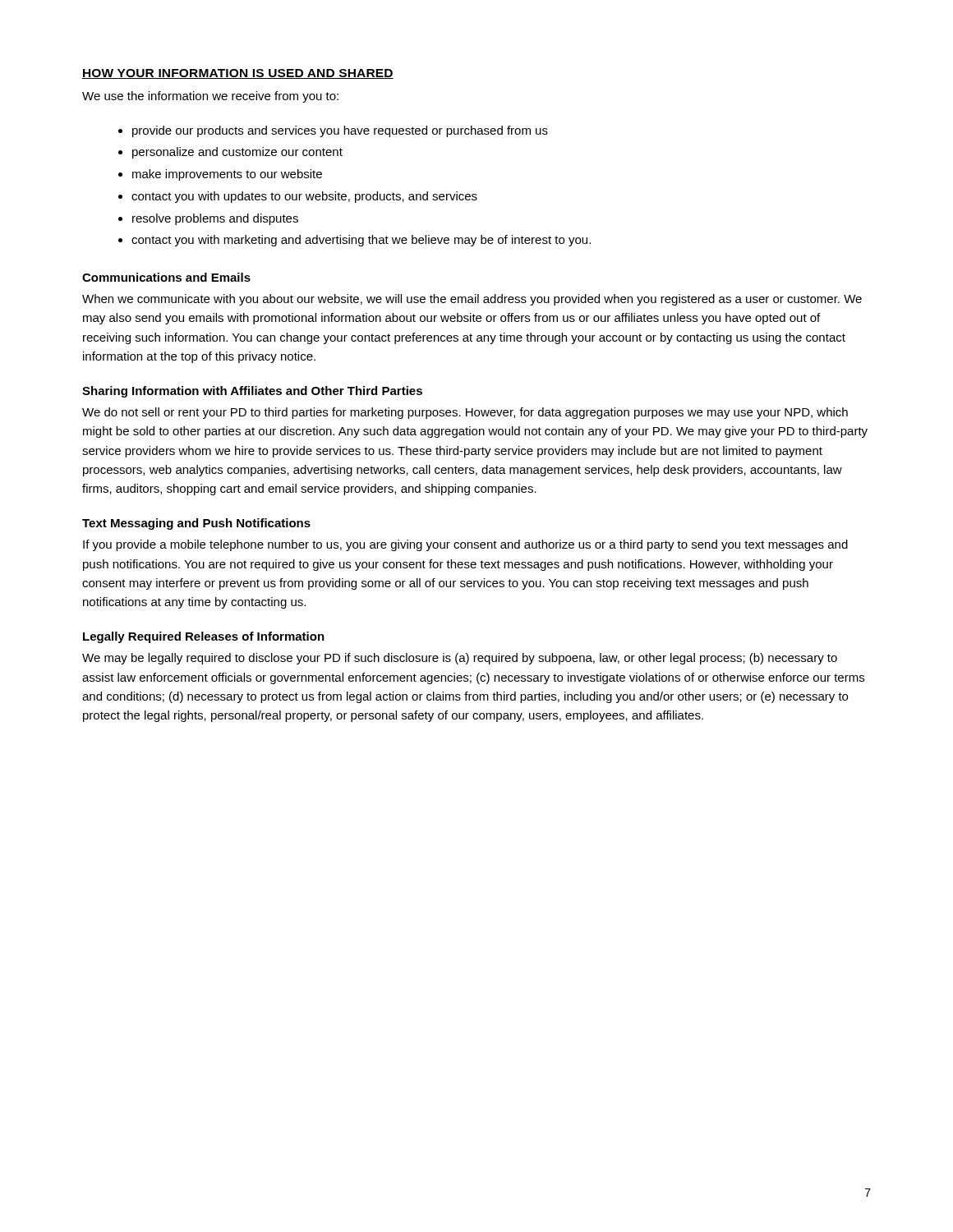Viewport: 953px width, 1232px height.
Task: Locate the text starting "Text Messaging and Push Notifications"
Action: [196, 523]
